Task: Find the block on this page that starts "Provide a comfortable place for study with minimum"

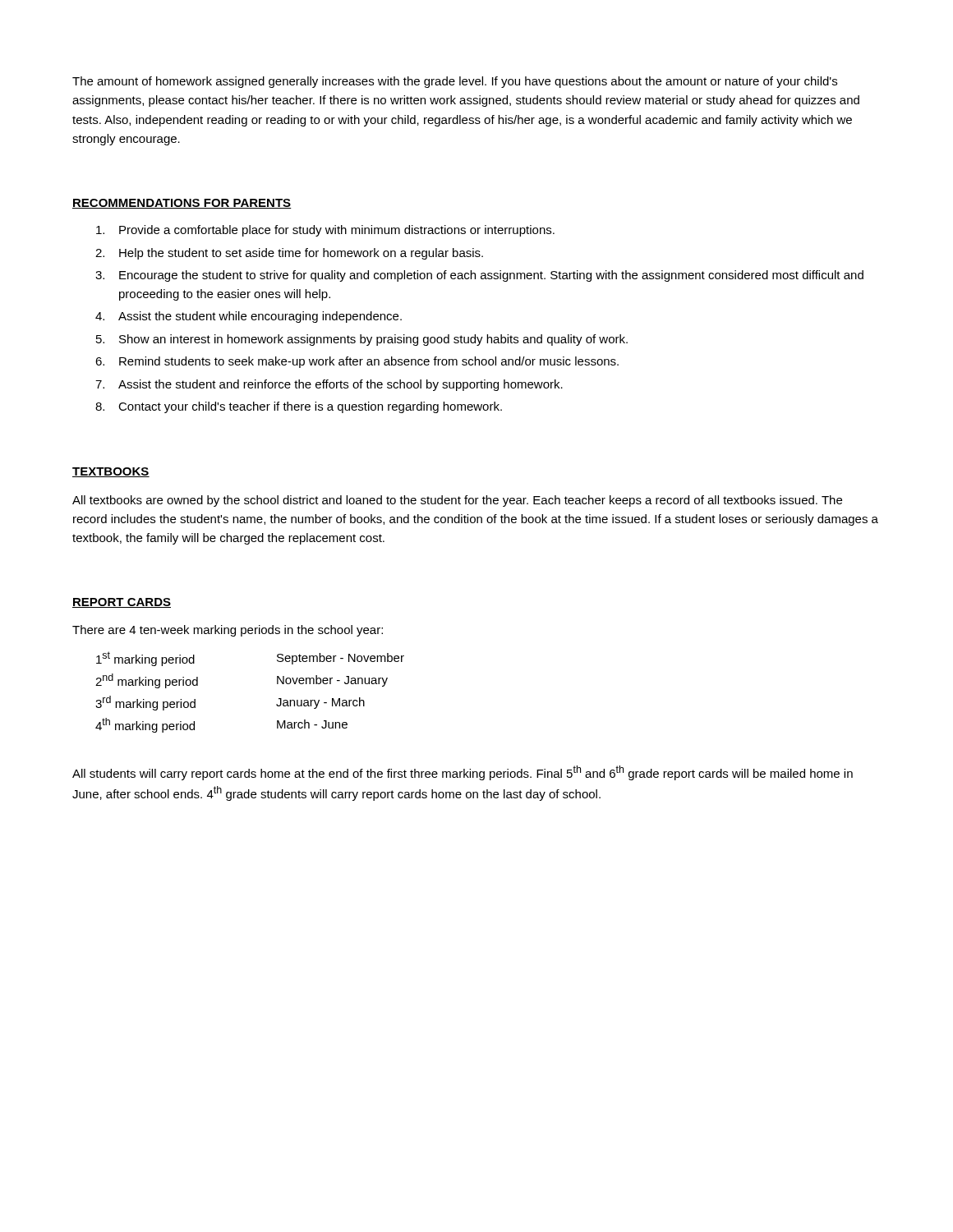Action: [476, 230]
